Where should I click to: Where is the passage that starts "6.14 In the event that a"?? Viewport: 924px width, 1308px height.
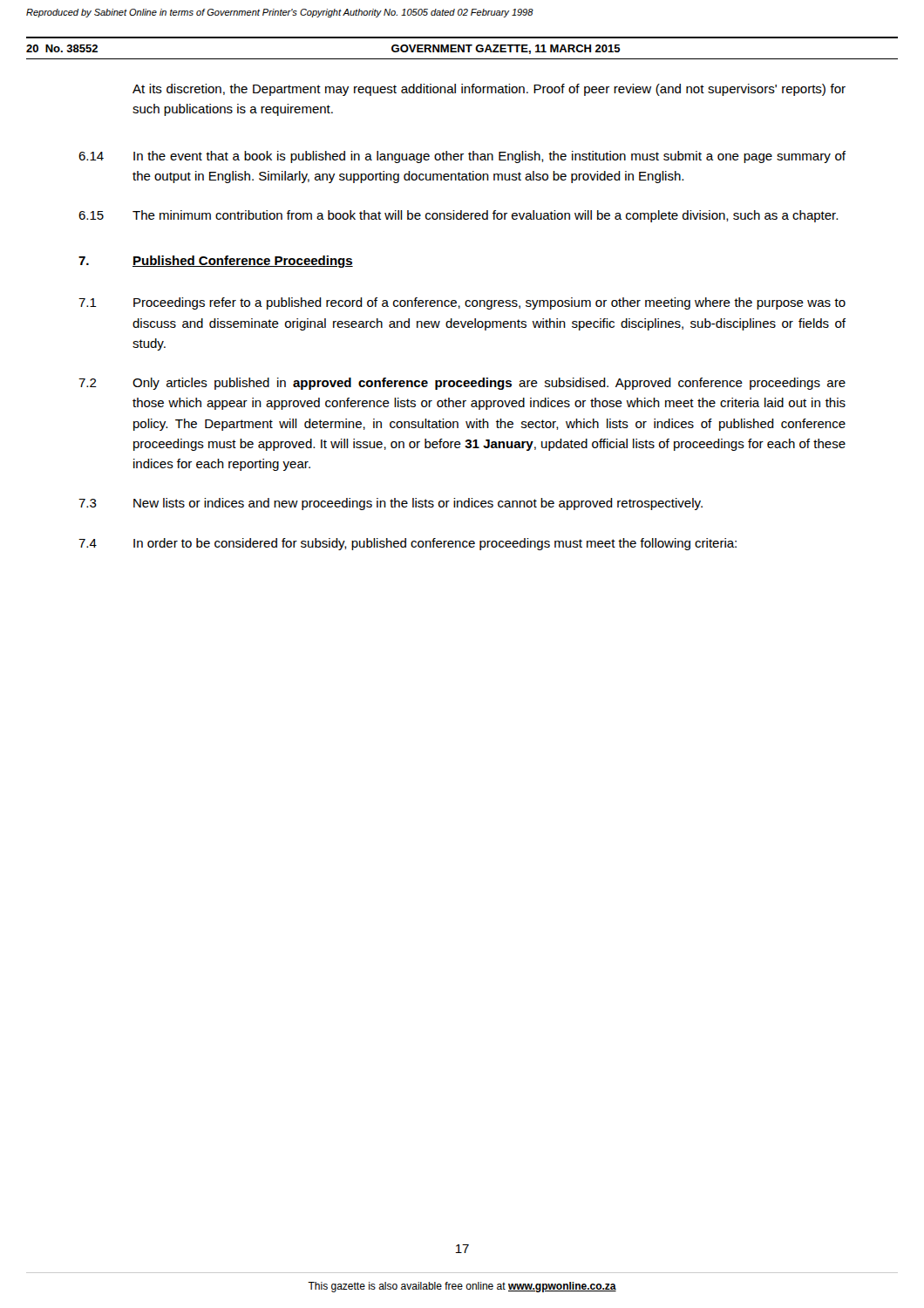(462, 165)
